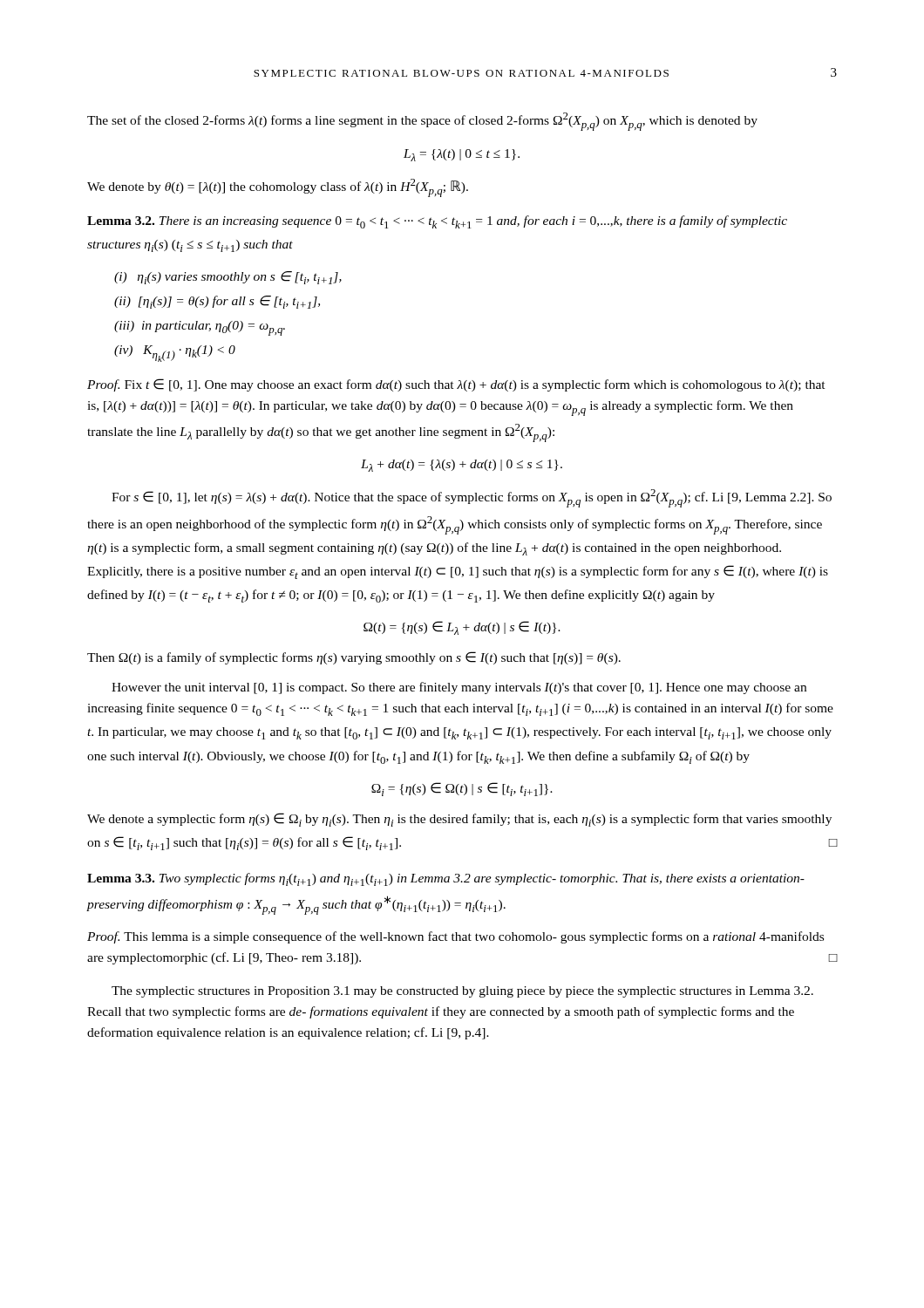Select the text block that reads "We denote a"
Image resolution: width=924 pixels, height=1308 pixels.
tap(462, 832)
